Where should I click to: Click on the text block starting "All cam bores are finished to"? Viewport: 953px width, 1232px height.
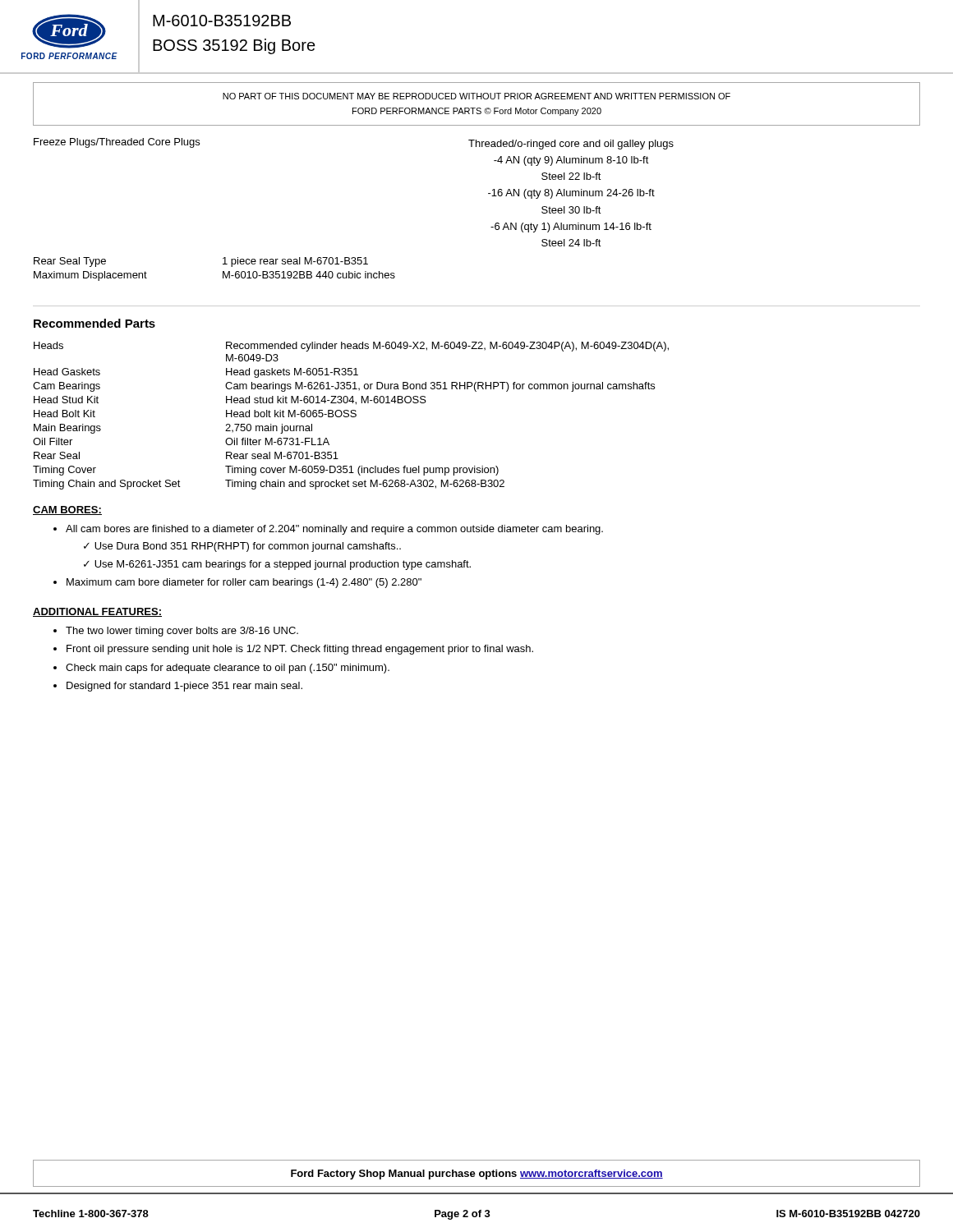[334, 530]
